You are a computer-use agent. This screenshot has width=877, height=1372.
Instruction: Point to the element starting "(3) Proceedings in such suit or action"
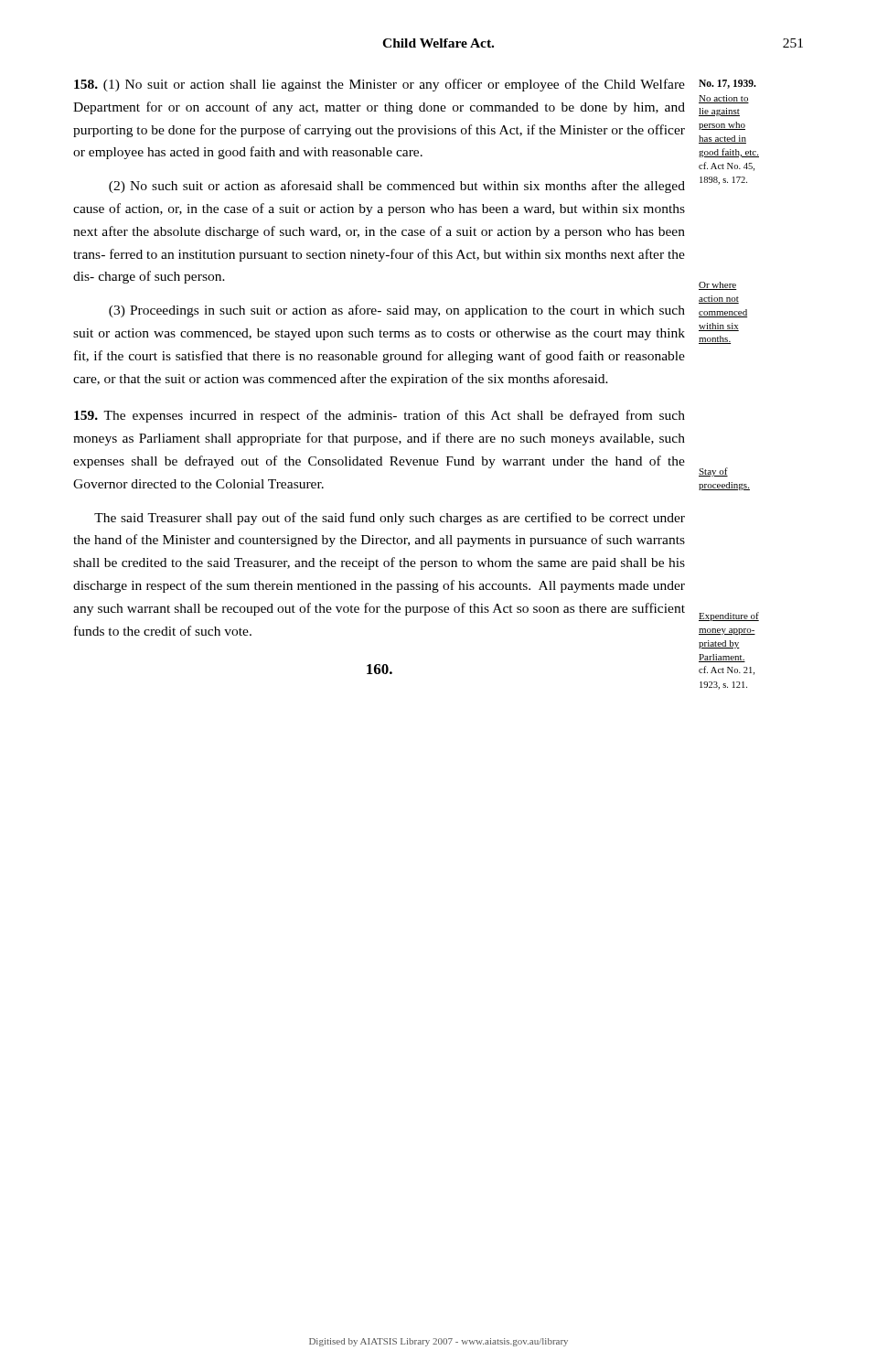click(379, 345)
